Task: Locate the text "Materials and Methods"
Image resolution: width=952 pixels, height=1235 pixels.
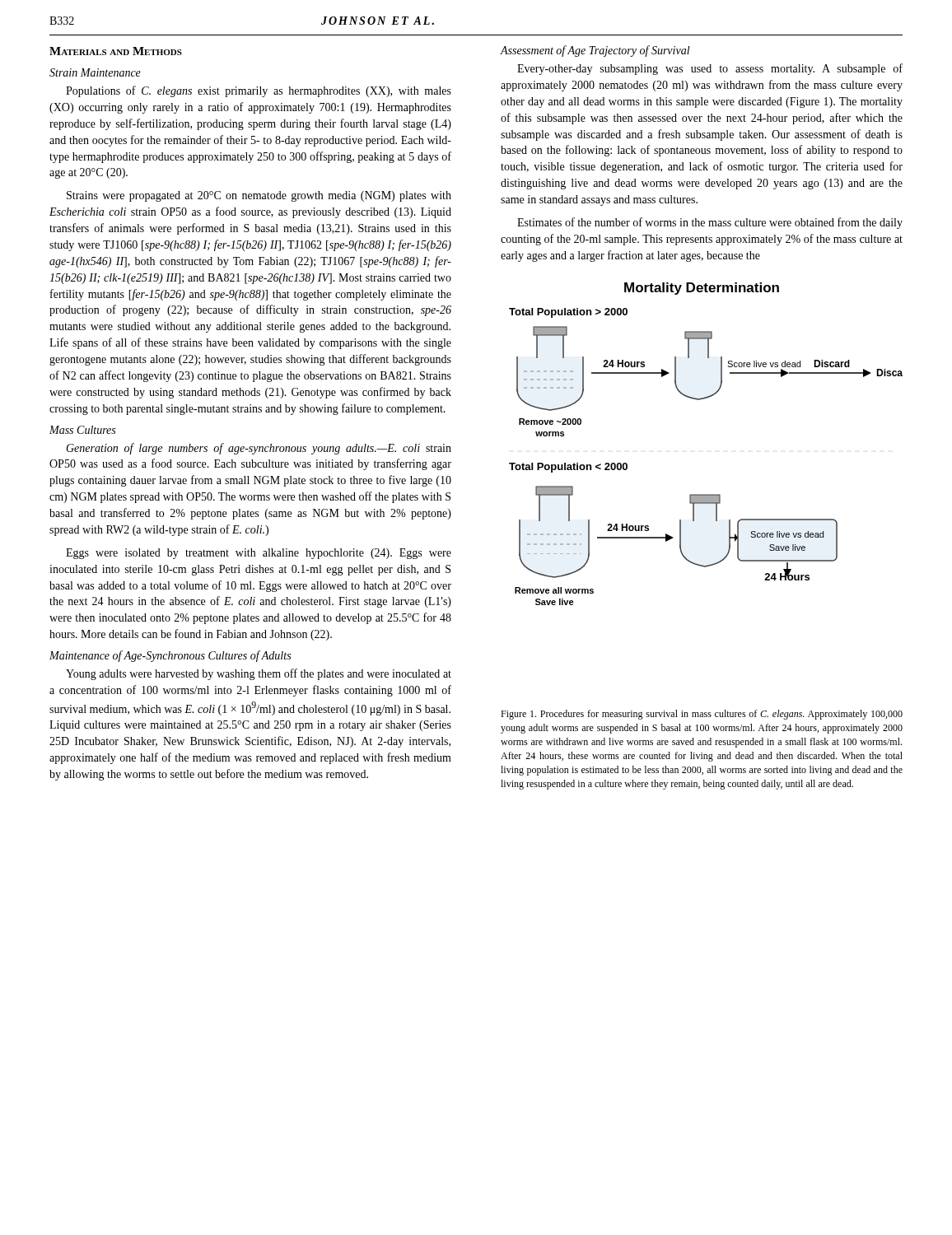Action: (116, 51)
